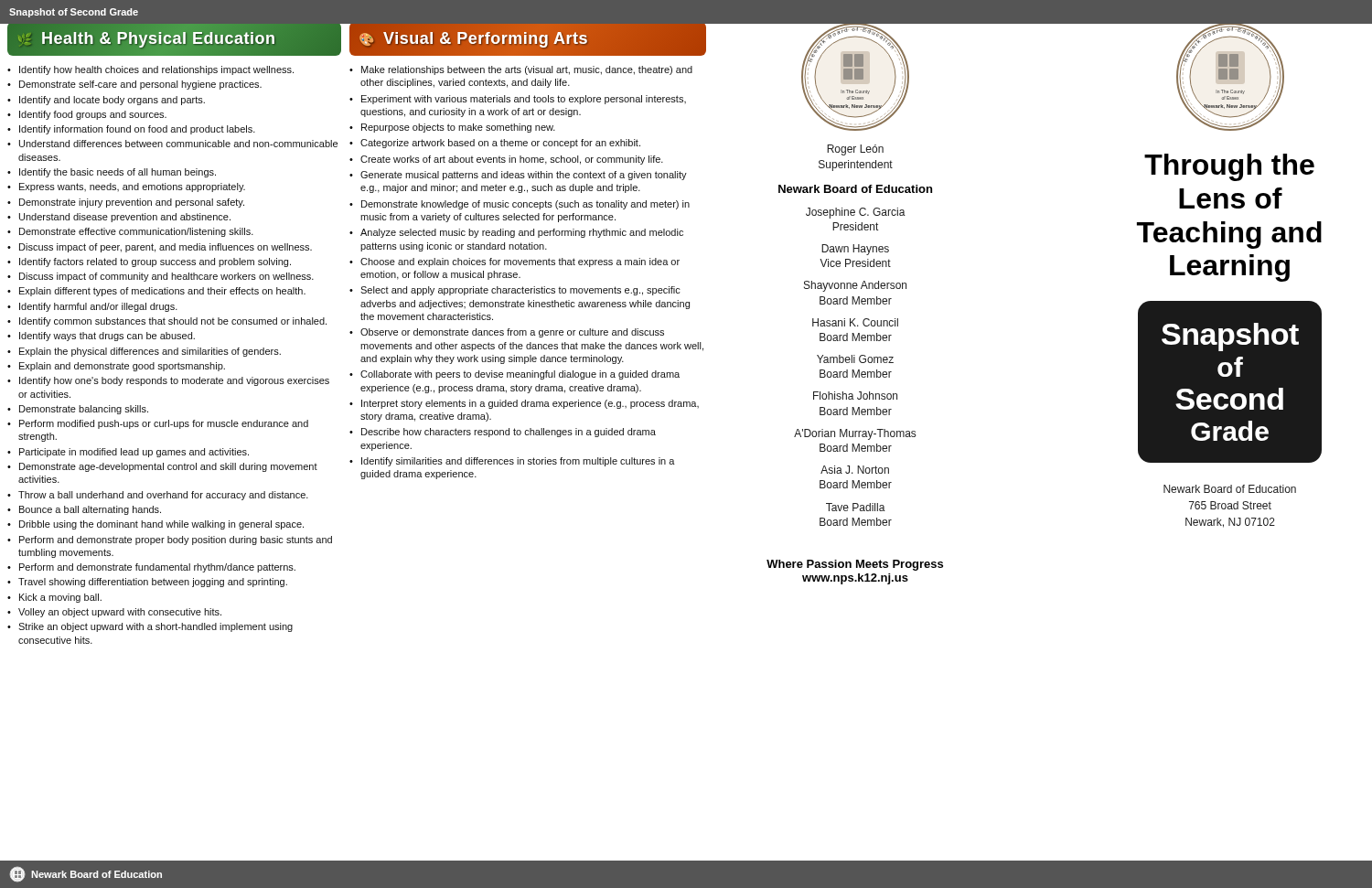The image size is (1372, 888).
Task: Where is the section header that starts "Newark Board of"?
Action: (x=855, y=188)
